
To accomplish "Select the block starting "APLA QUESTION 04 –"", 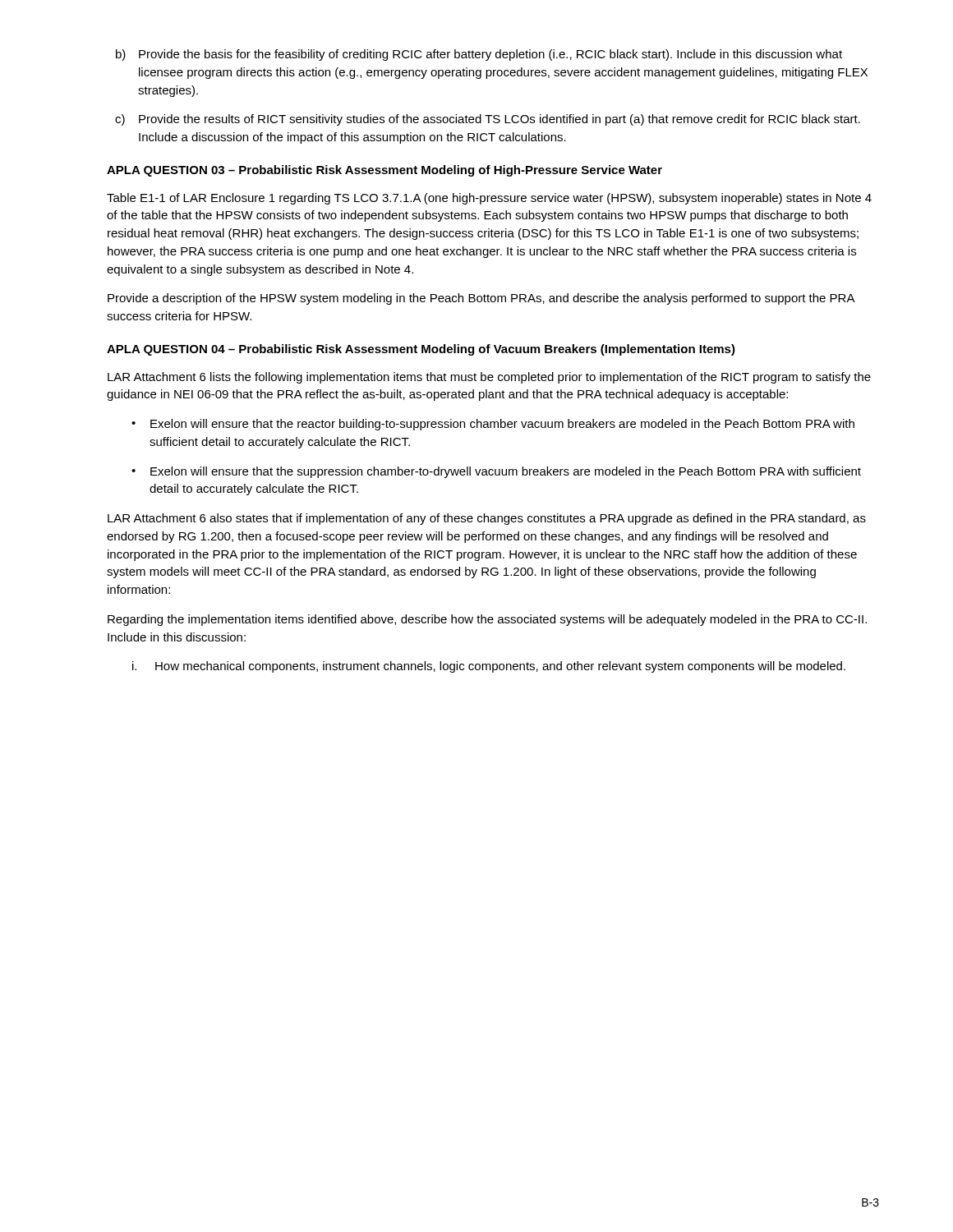I will tap(421, 348).
